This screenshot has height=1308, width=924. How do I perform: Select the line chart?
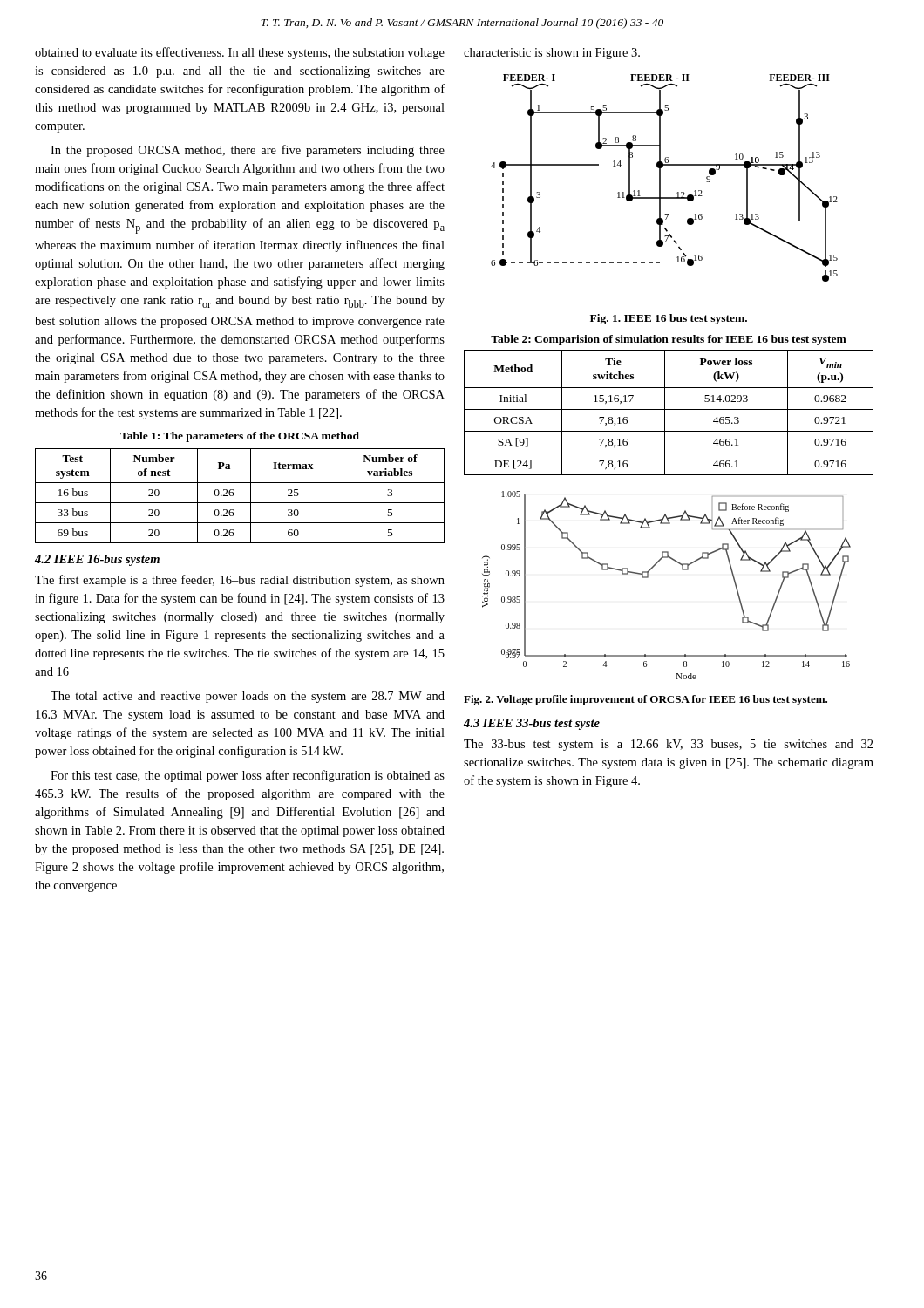[669, 587]
